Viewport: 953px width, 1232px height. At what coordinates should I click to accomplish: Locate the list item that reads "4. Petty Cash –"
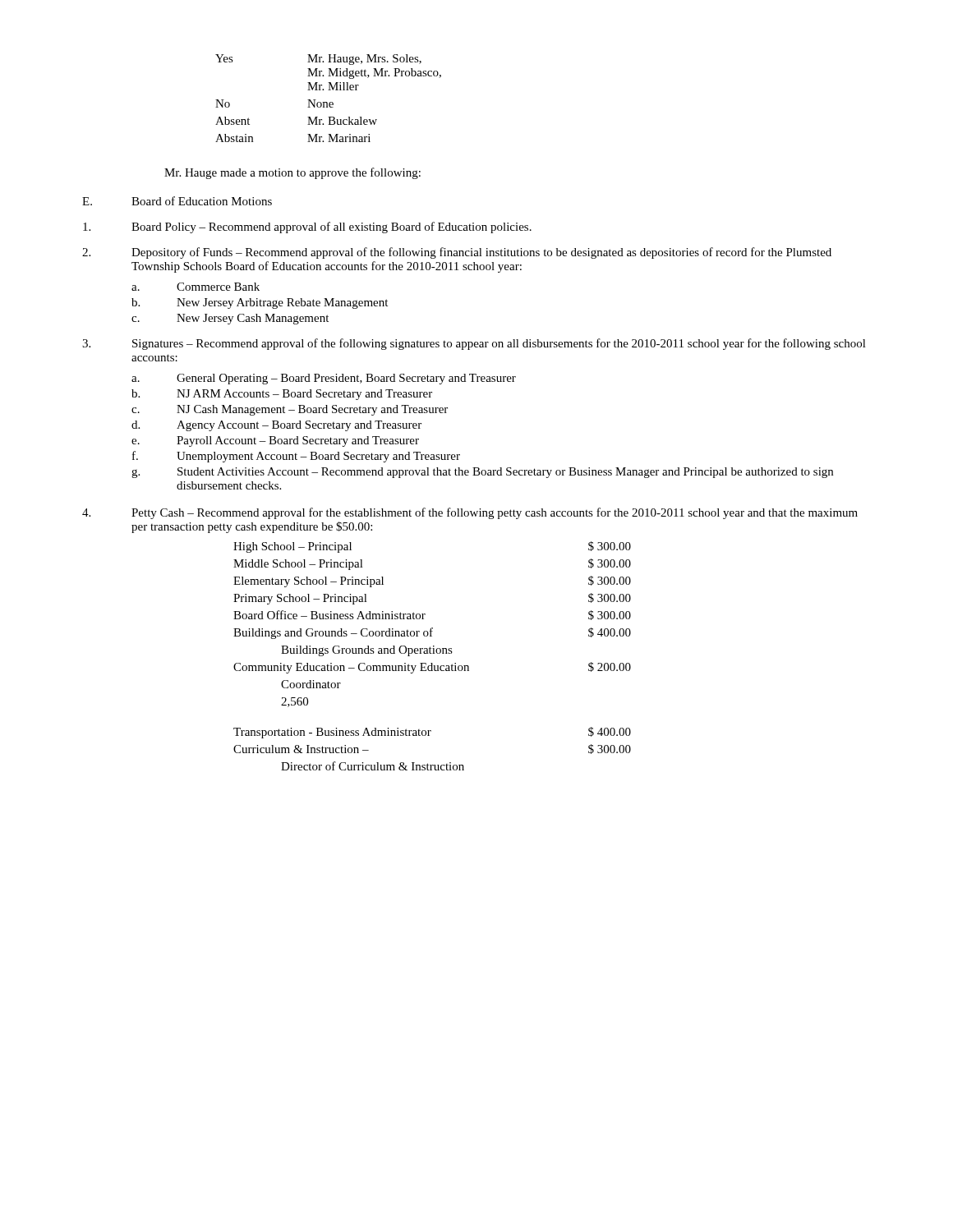point(476,520)
